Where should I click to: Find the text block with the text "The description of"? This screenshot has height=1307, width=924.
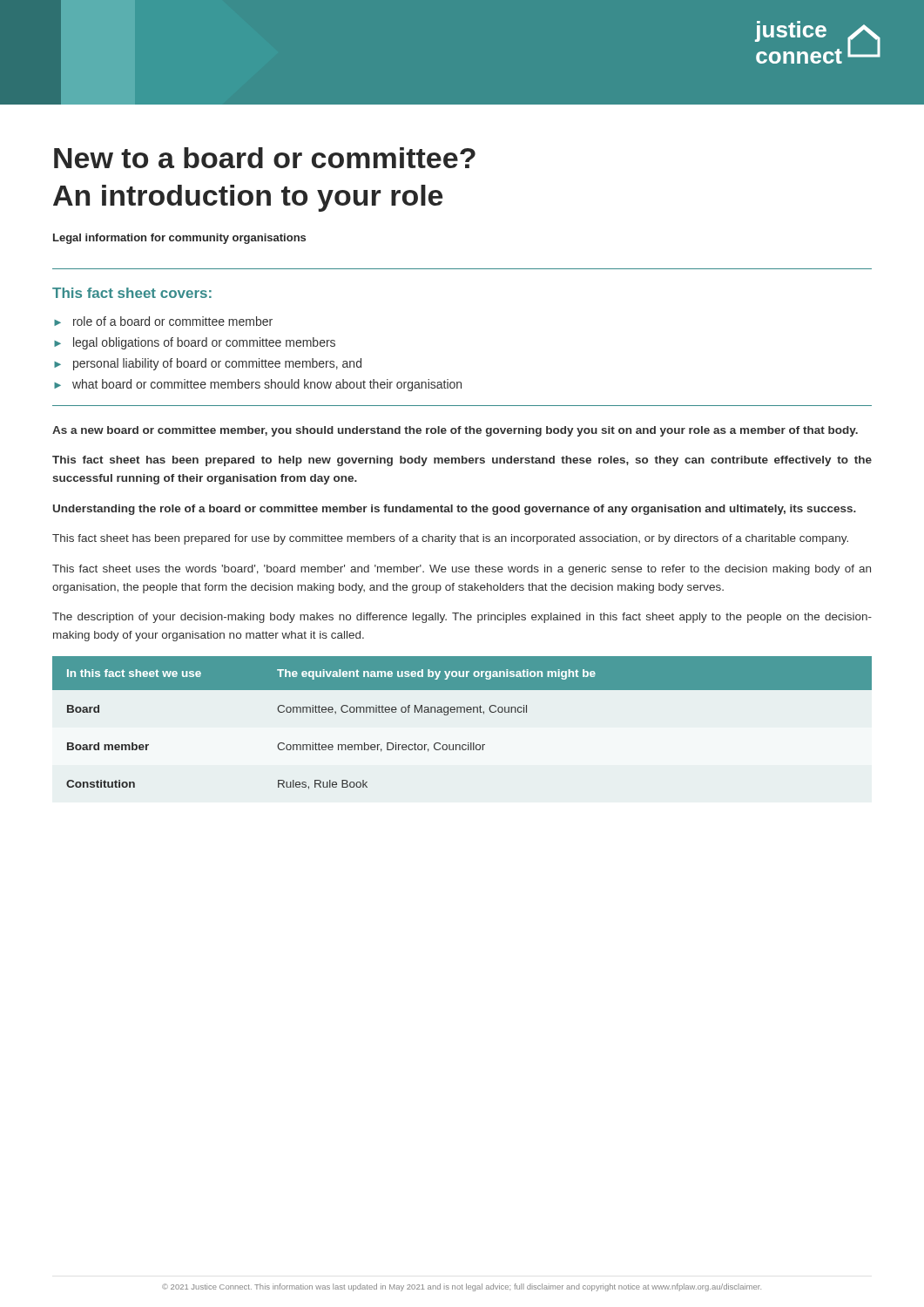(x=462, y=626)
